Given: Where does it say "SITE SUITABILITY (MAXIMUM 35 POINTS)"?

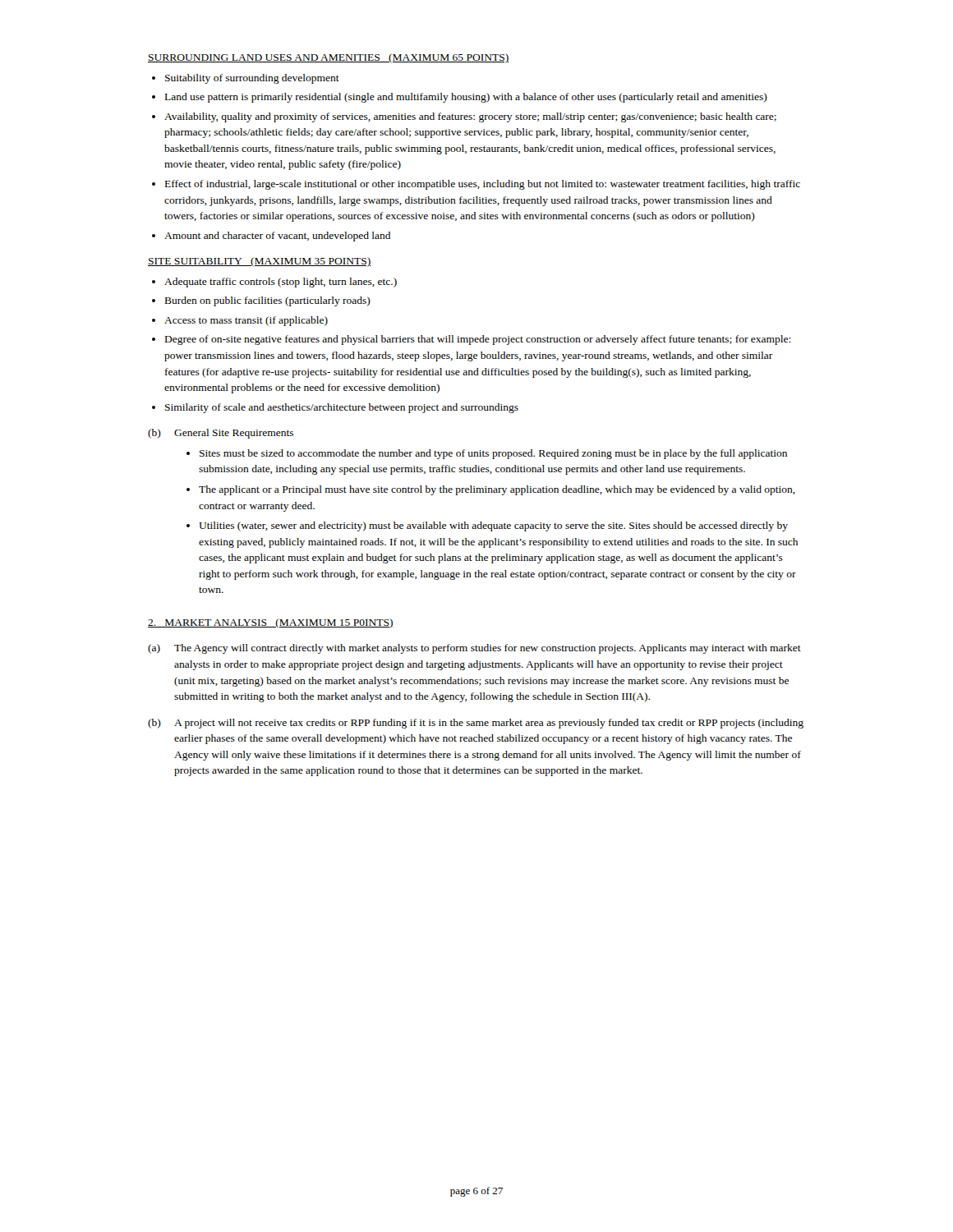Looking at the screenshot, I should [259, 261].
